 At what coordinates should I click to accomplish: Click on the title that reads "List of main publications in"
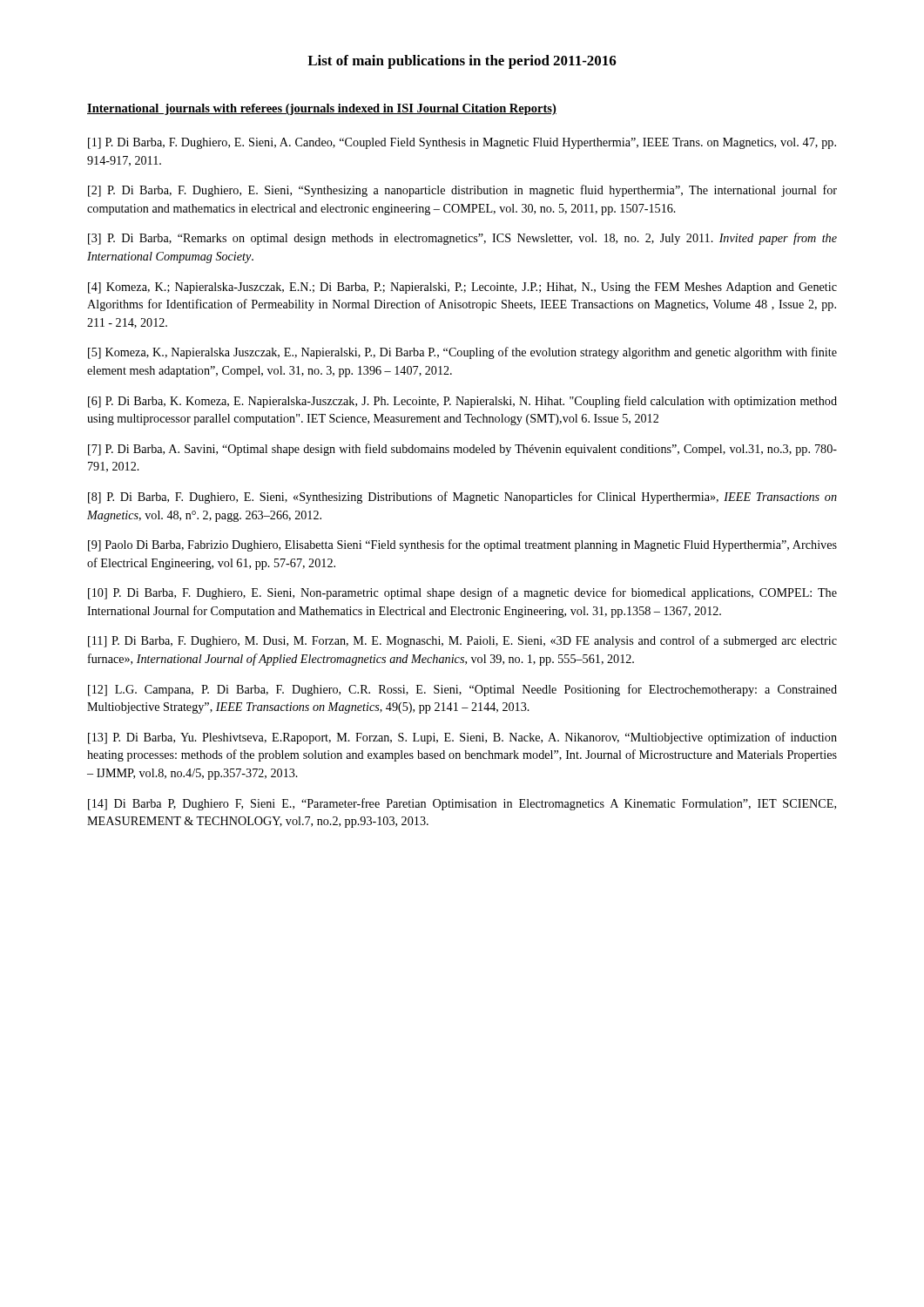[x=462, y=61]
